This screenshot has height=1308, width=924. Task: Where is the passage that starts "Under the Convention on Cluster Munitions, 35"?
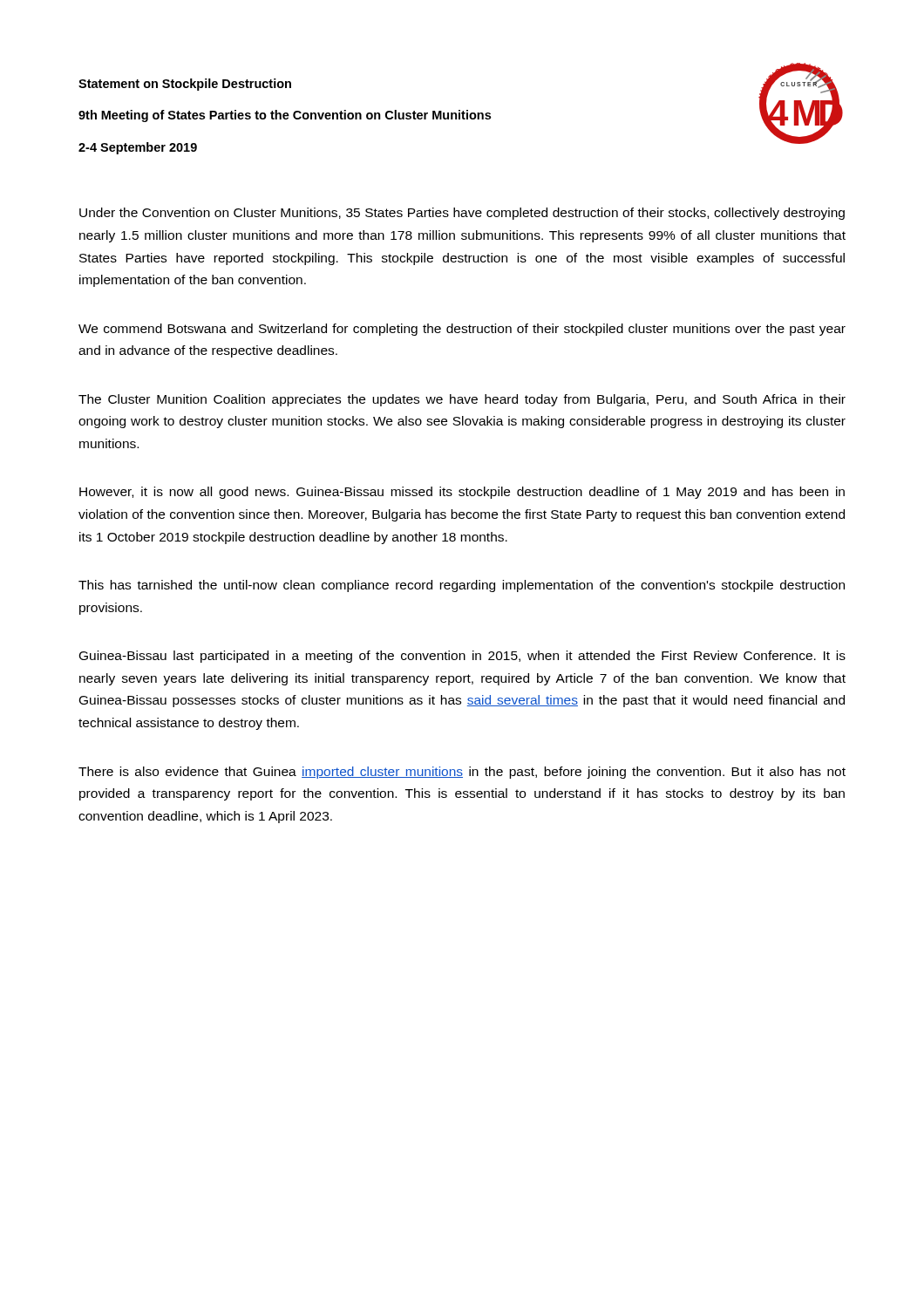coord(462,246)
